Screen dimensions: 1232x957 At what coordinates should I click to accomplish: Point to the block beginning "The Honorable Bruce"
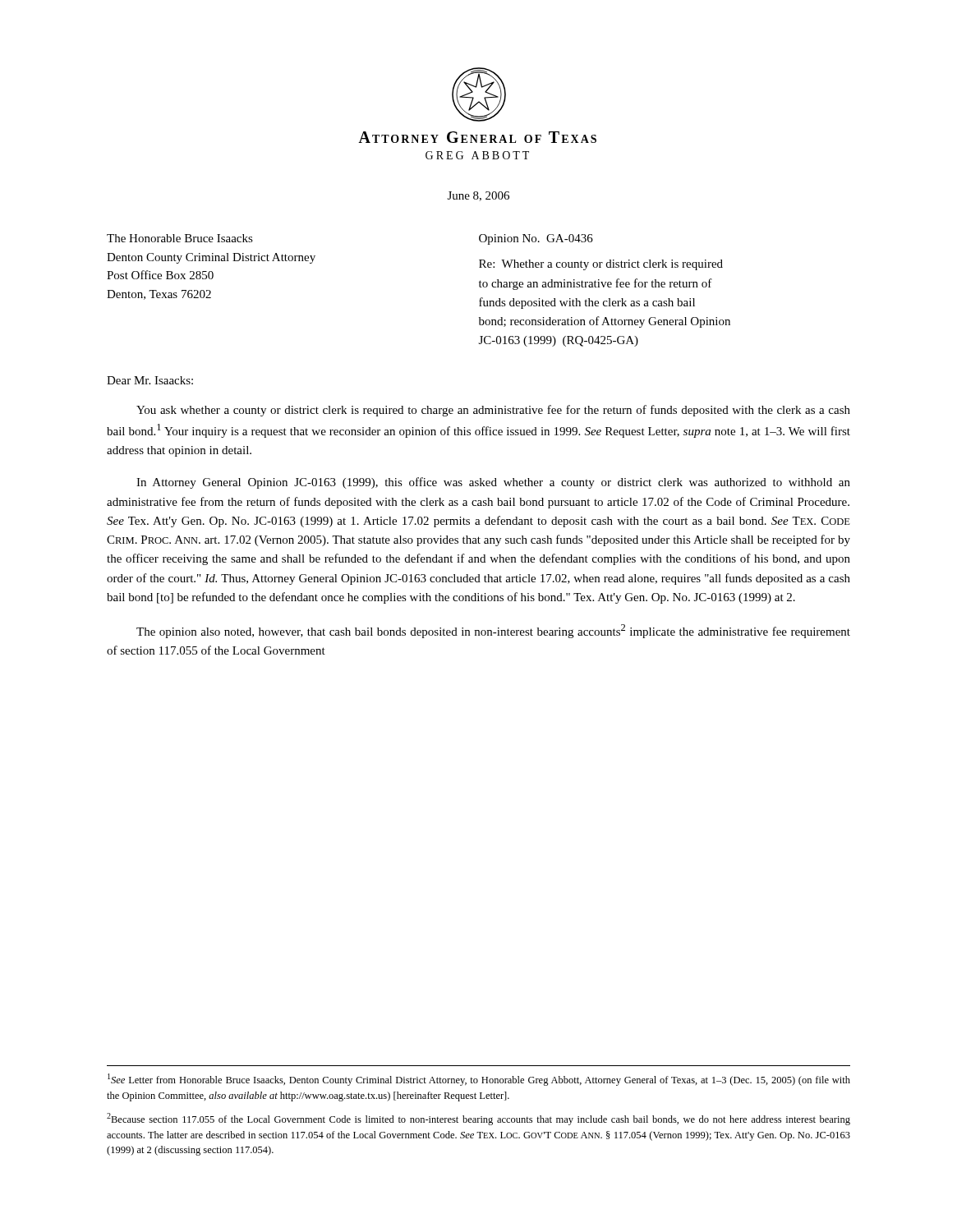click(211, 266)
